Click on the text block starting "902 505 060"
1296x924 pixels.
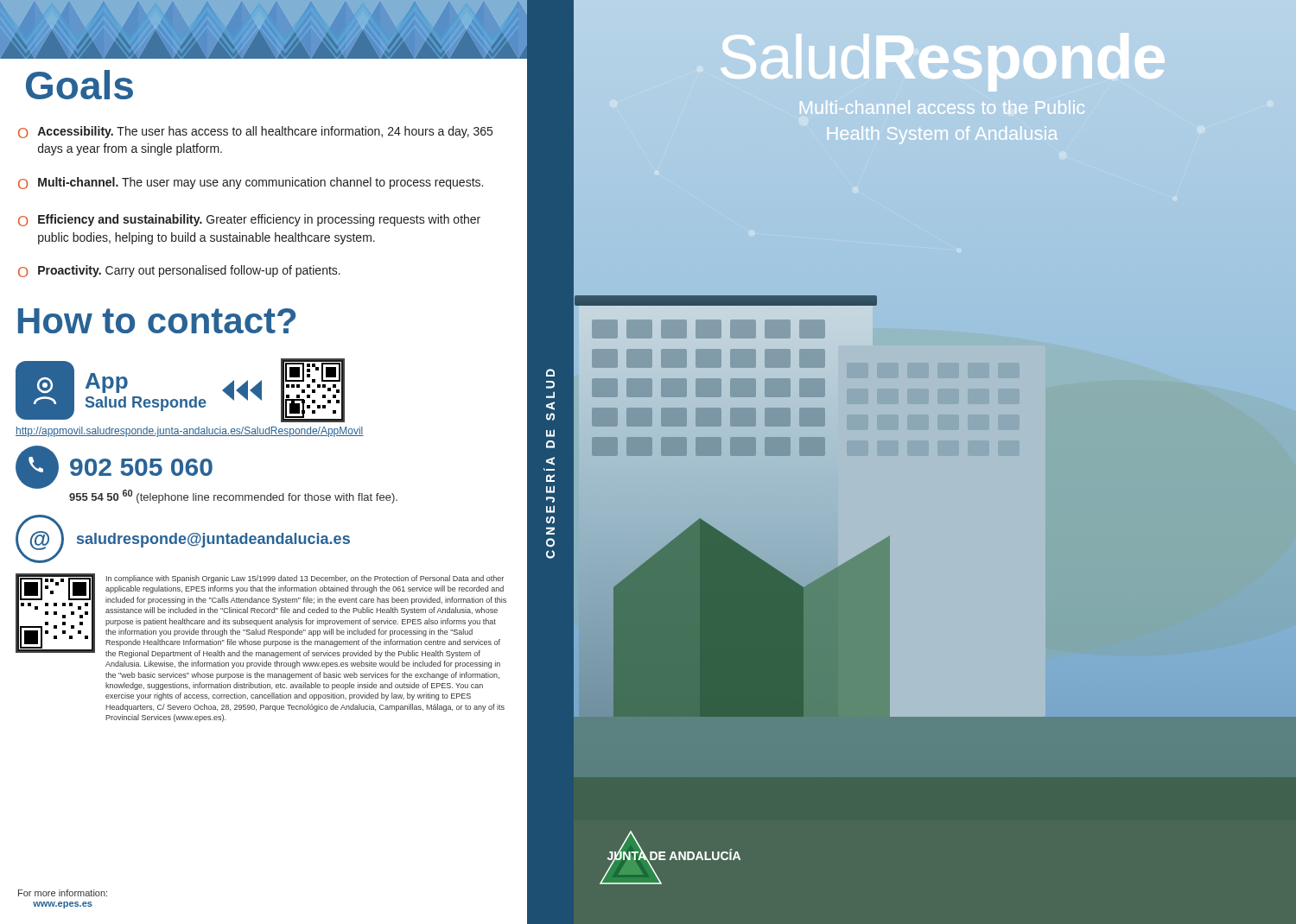(114, 467)
